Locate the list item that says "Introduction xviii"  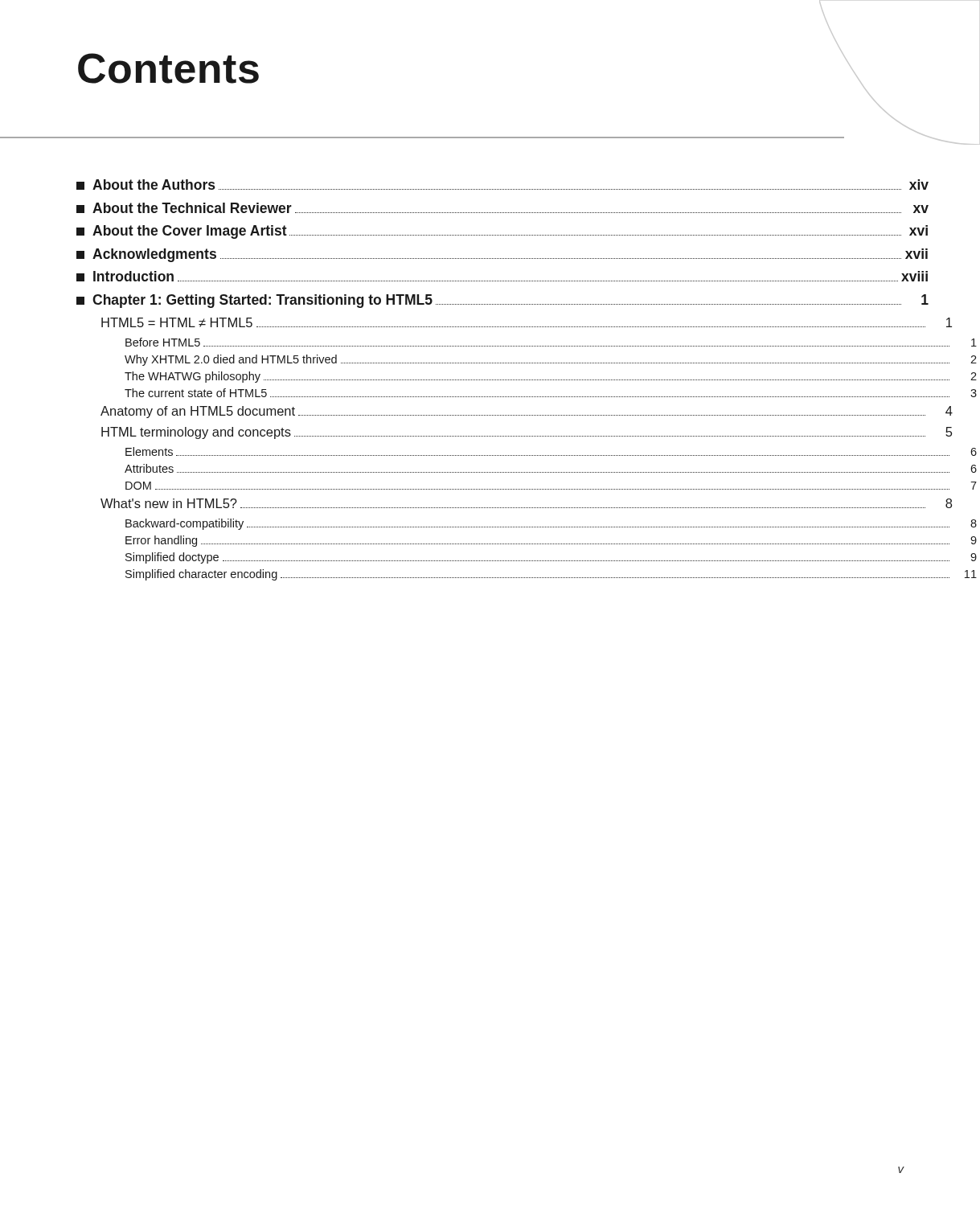pos(502,277)
